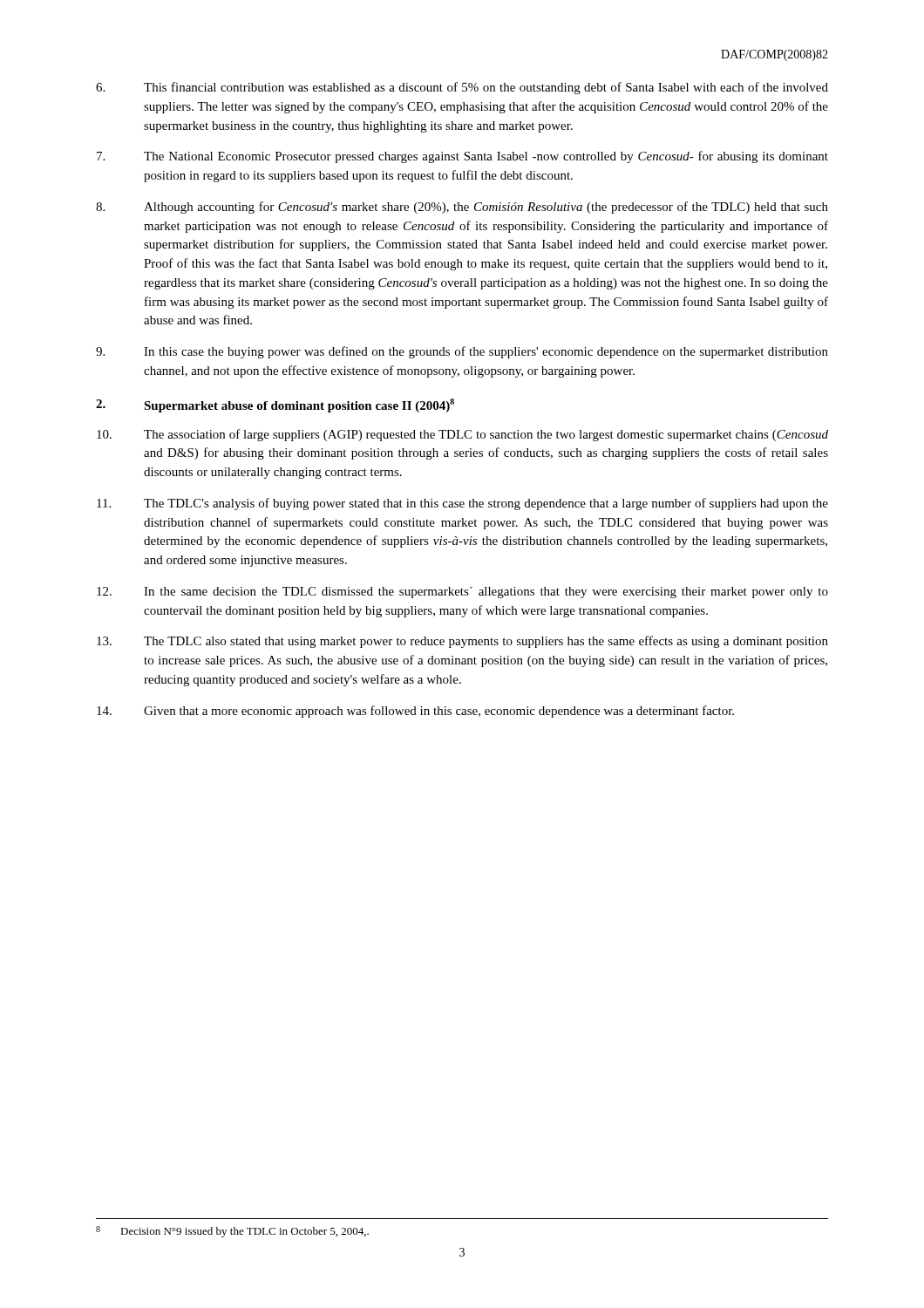
Task: Navigate to the text starting "Although accounting for Cencosud's"
Action: pos(462,264)
